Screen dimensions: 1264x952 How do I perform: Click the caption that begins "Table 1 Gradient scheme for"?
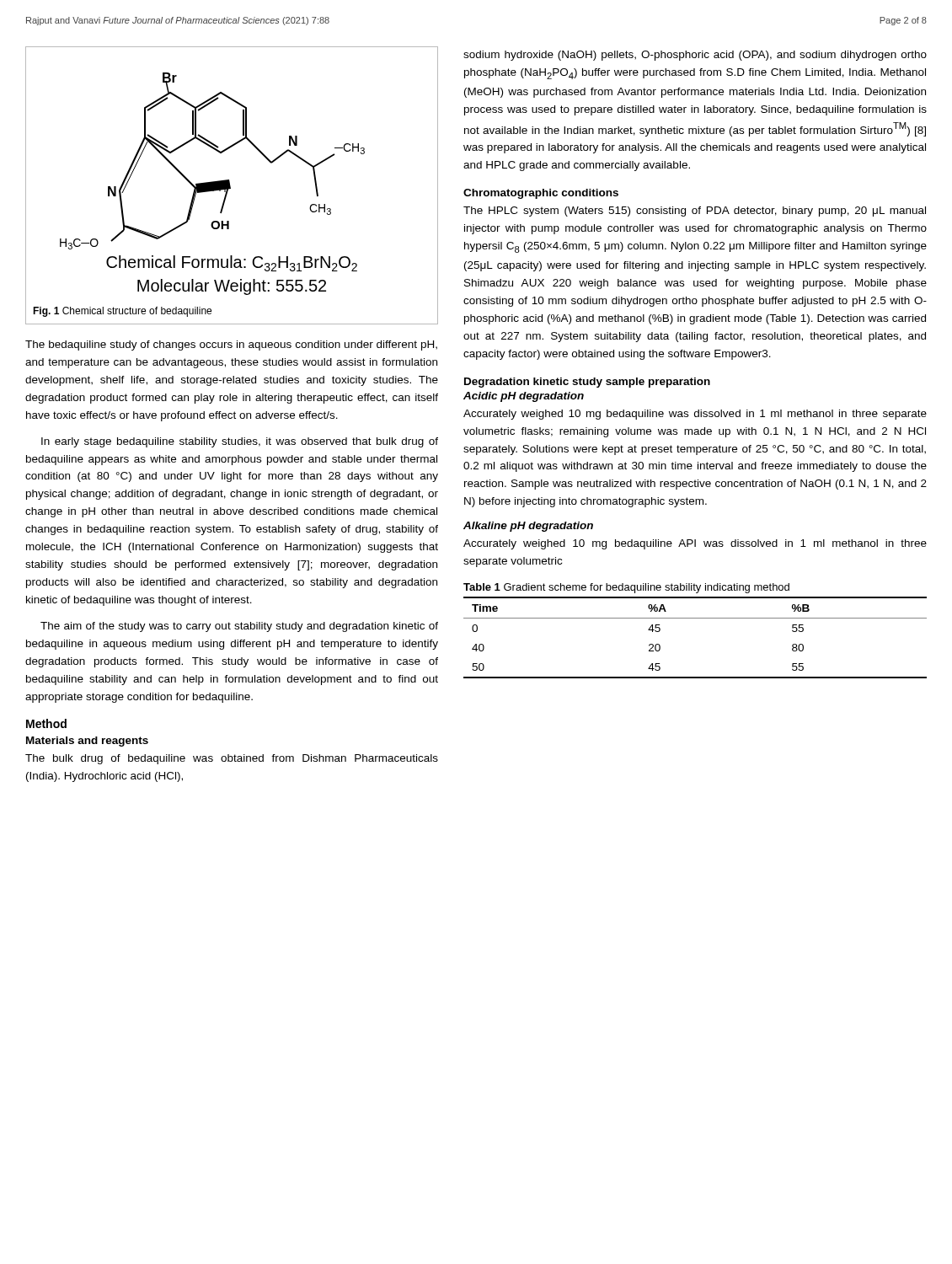coord(627,587)
